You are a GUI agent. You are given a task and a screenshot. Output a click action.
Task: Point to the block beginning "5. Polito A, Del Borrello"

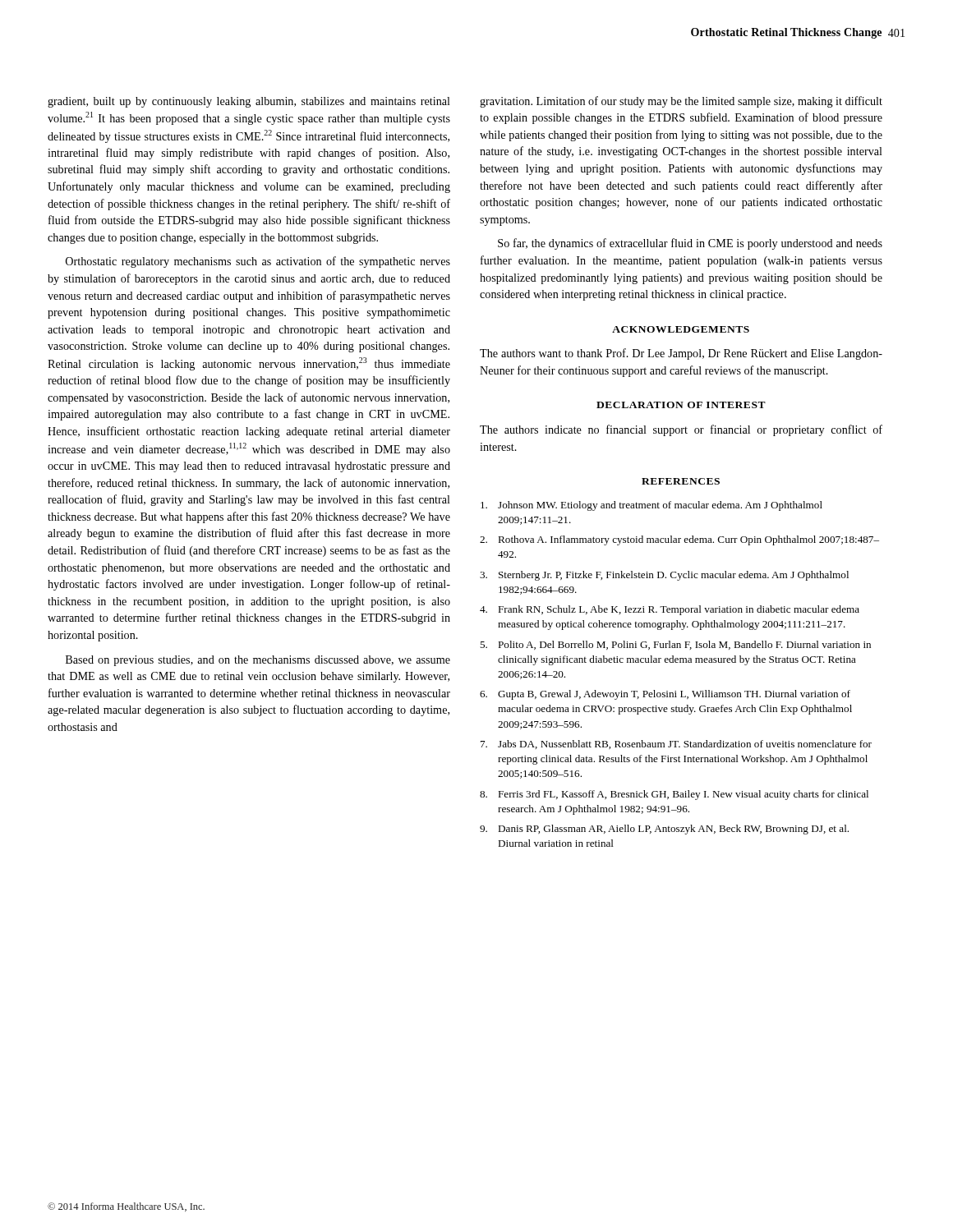(681, 659)
